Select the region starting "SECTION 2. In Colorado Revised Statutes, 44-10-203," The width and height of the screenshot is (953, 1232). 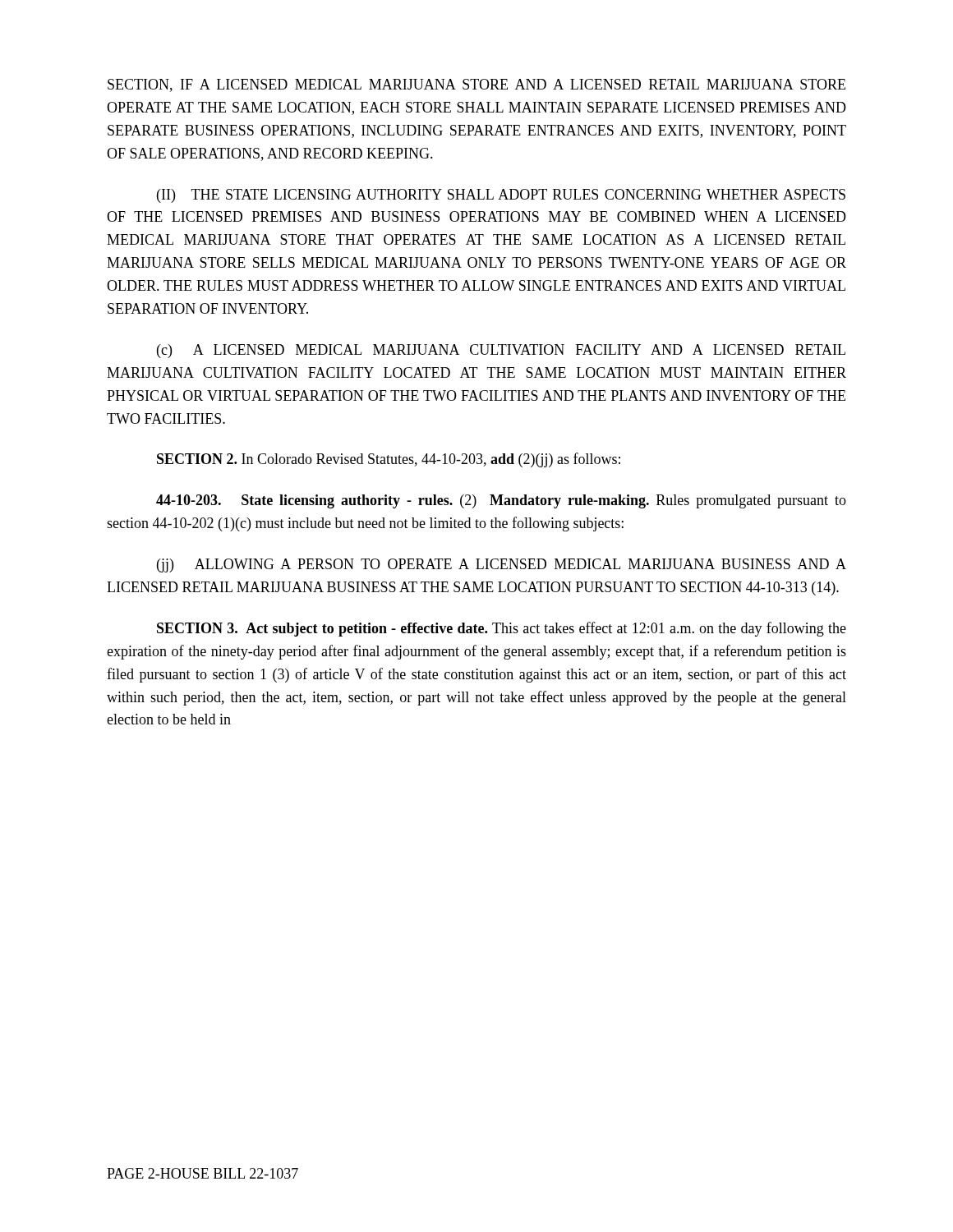pos(476,460)
